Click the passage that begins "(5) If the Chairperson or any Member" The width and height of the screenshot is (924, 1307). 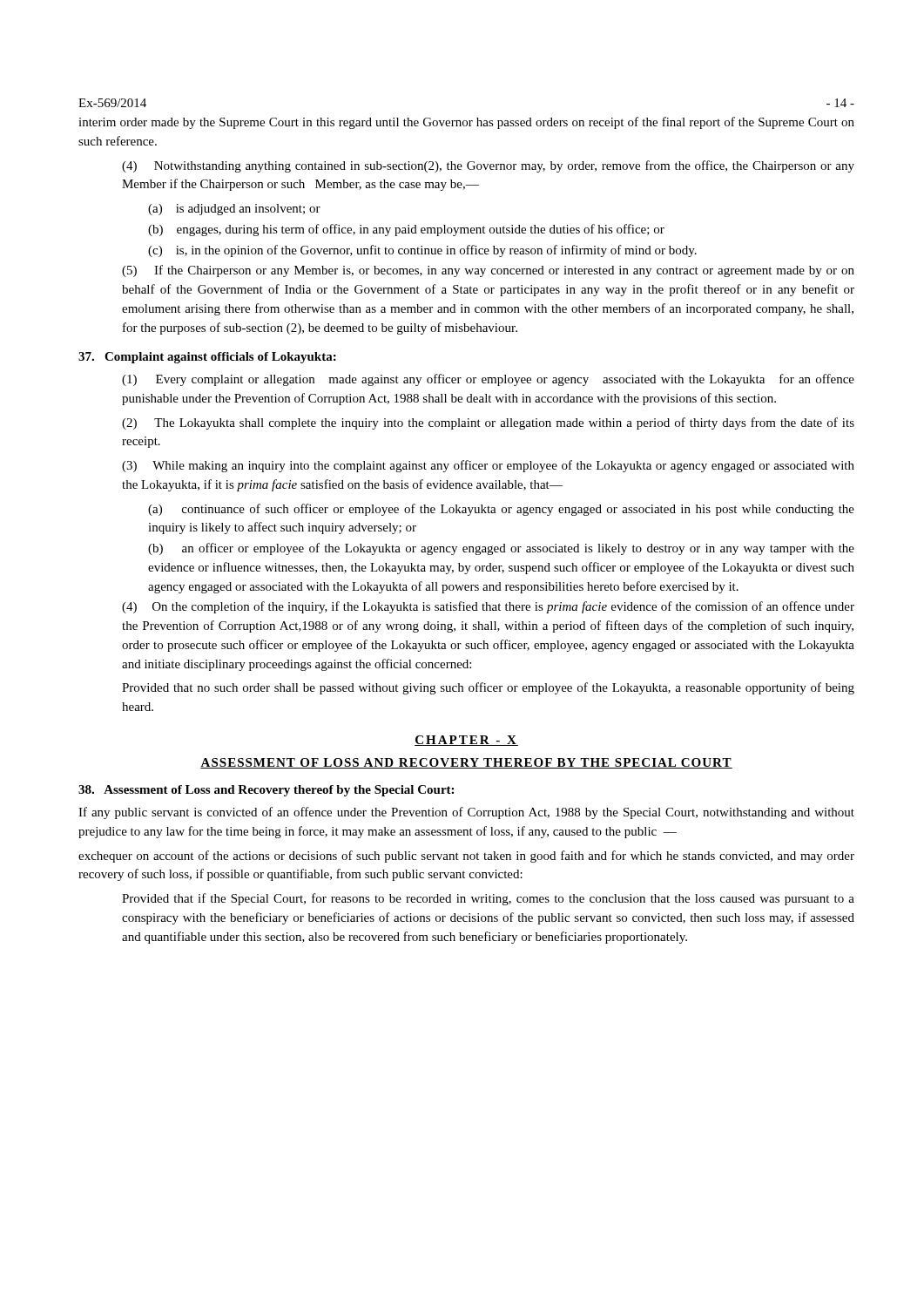tap(488, 300)
